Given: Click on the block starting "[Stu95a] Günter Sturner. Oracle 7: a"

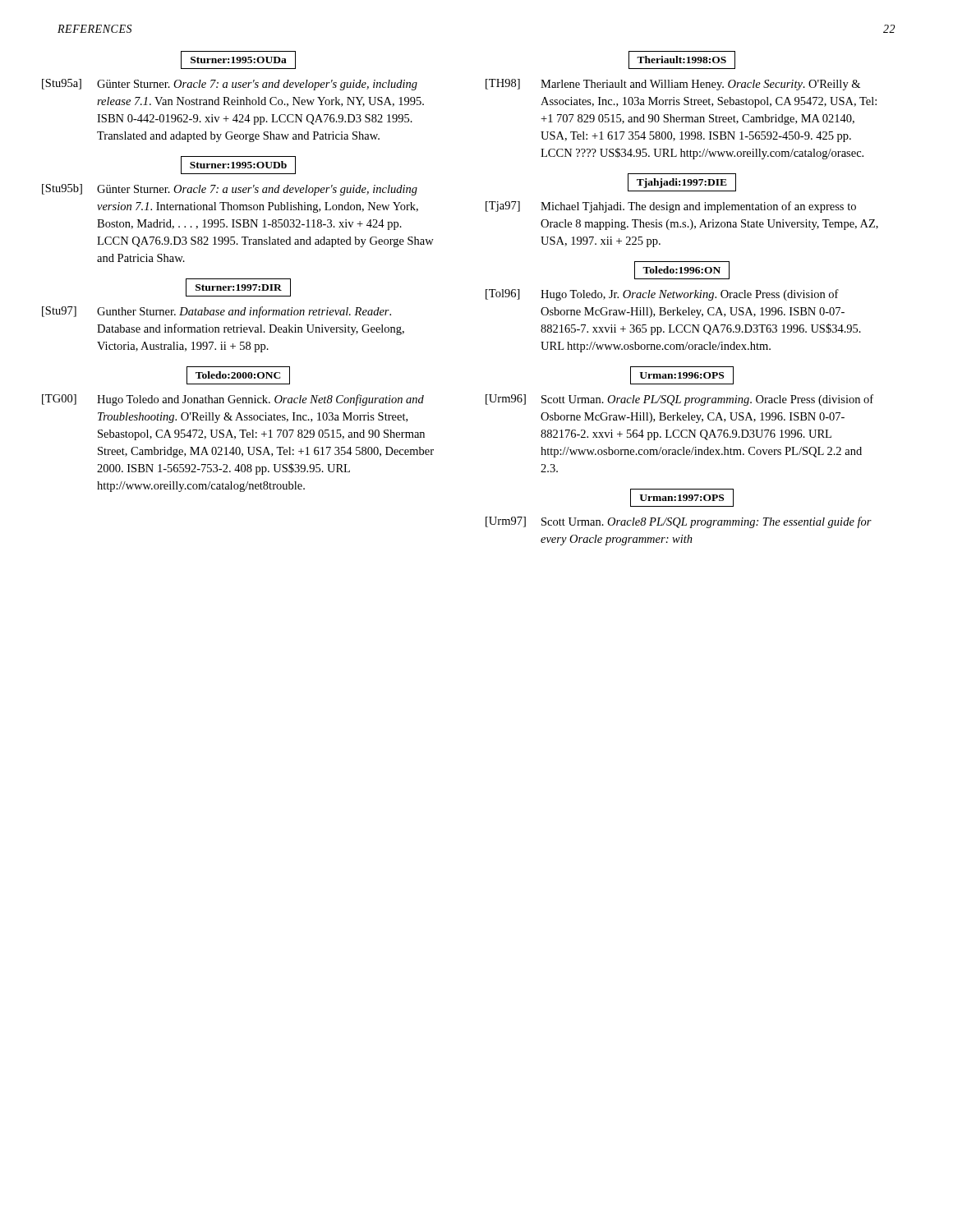Looking at the screenshot, I should [238, 110].
